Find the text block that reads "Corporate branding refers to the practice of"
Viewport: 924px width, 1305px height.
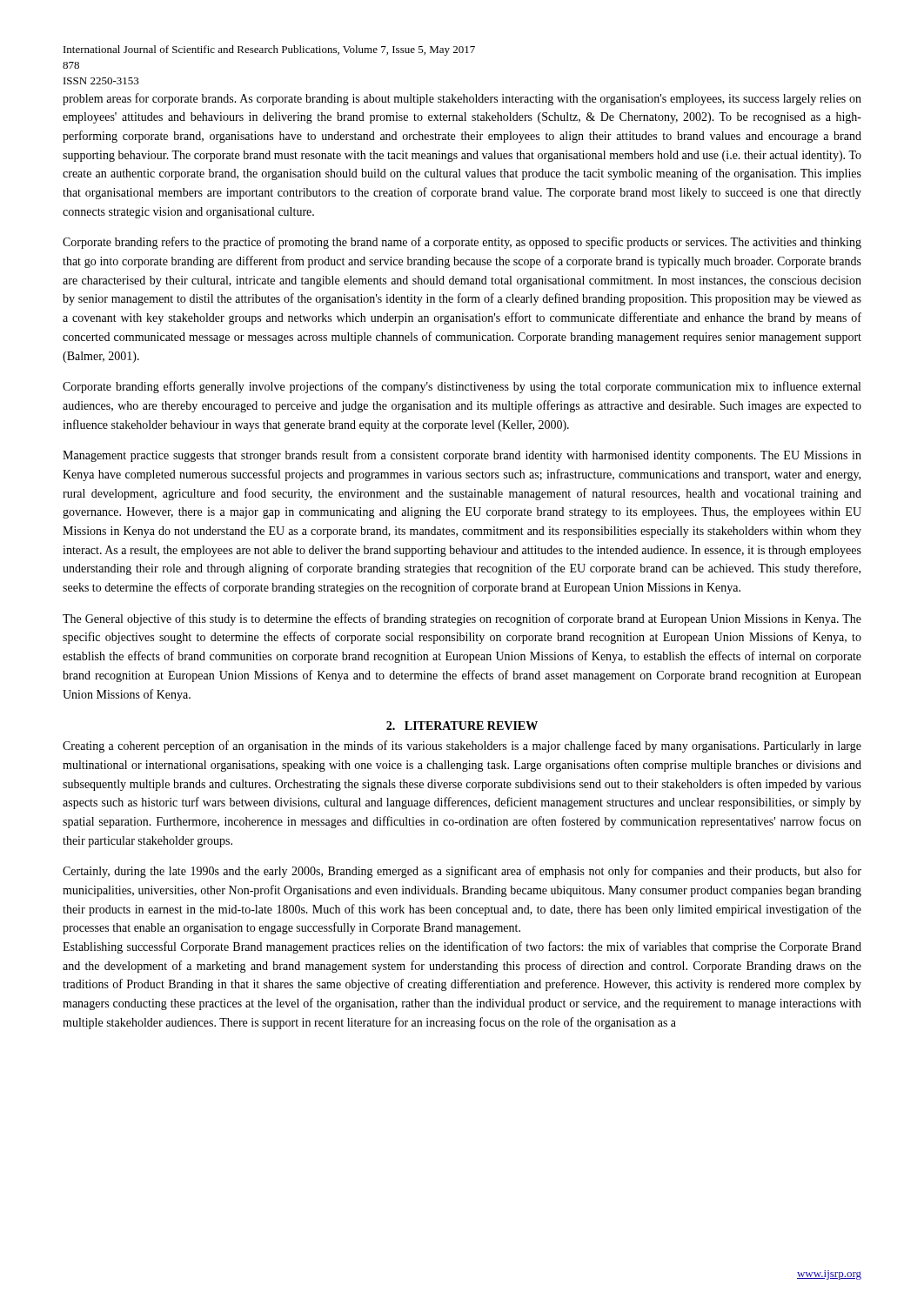[x=462, y=299]
